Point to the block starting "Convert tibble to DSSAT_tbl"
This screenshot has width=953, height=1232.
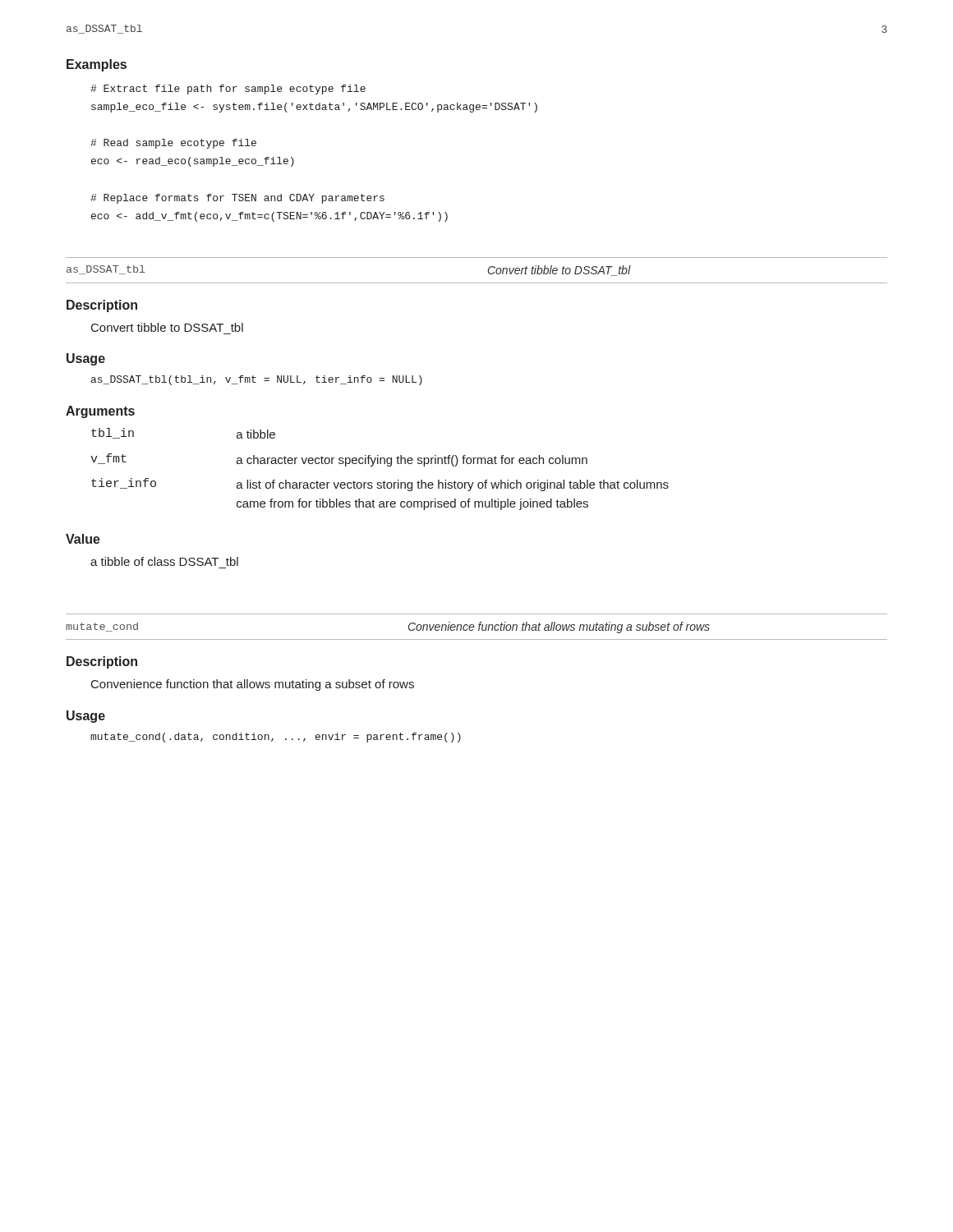click(167, 327)
